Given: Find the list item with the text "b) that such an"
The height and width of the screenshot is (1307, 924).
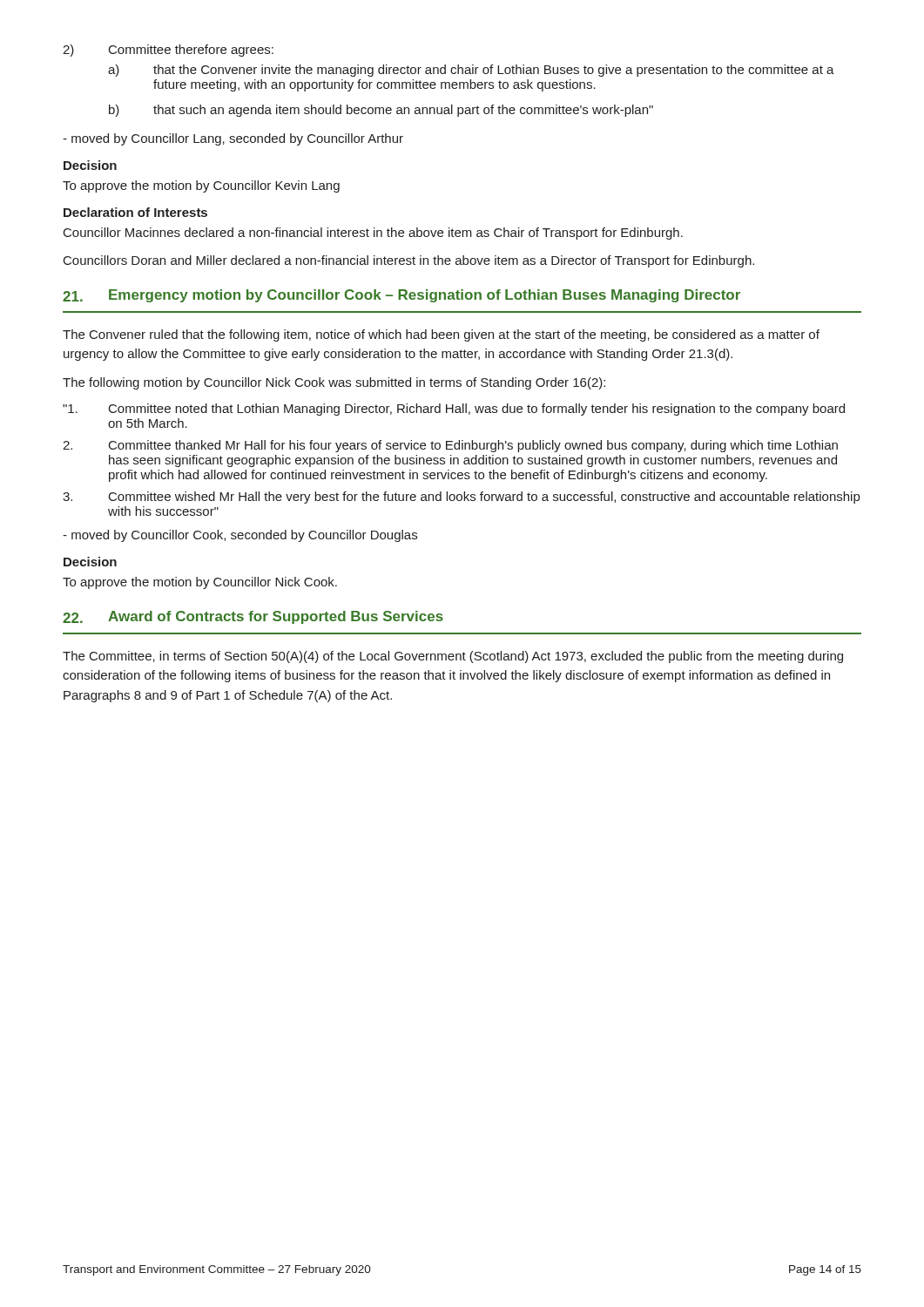Looking at the screenshot, I should click(x=381, y=109).
